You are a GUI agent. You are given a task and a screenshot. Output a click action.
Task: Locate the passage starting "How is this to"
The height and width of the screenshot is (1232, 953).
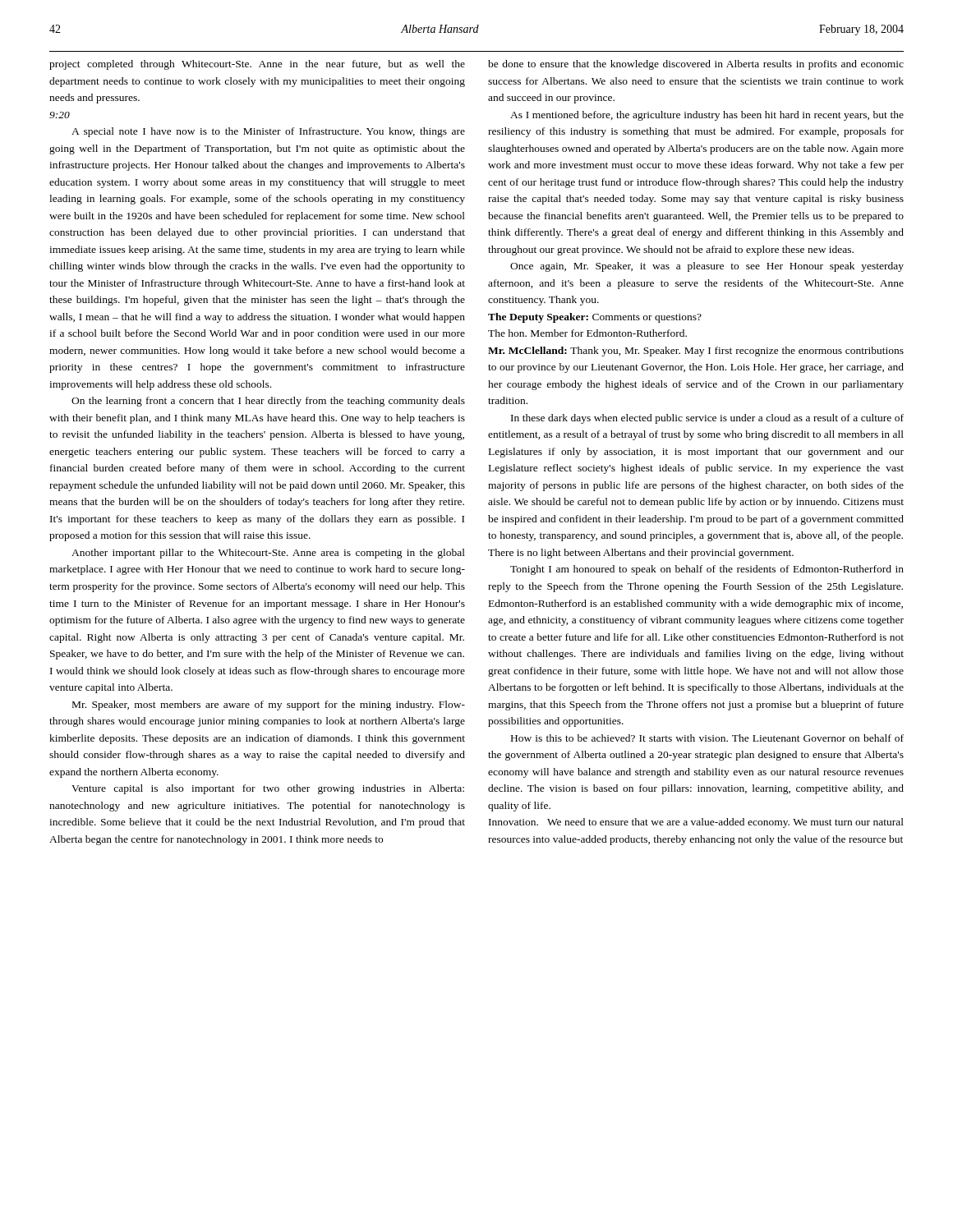coord(696,772)
